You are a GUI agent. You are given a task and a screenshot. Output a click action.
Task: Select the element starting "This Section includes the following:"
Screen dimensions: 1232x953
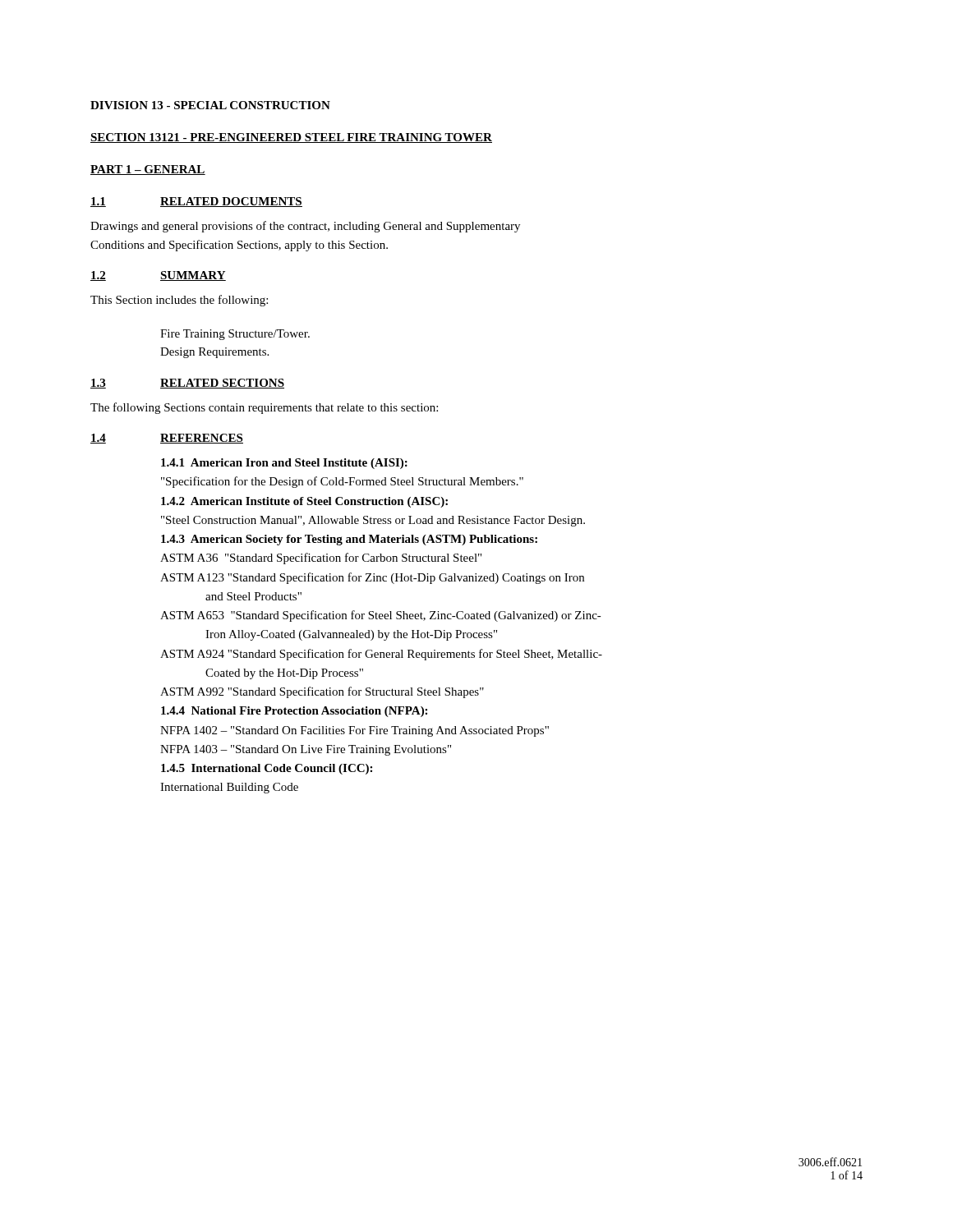(x=180, y=300)
